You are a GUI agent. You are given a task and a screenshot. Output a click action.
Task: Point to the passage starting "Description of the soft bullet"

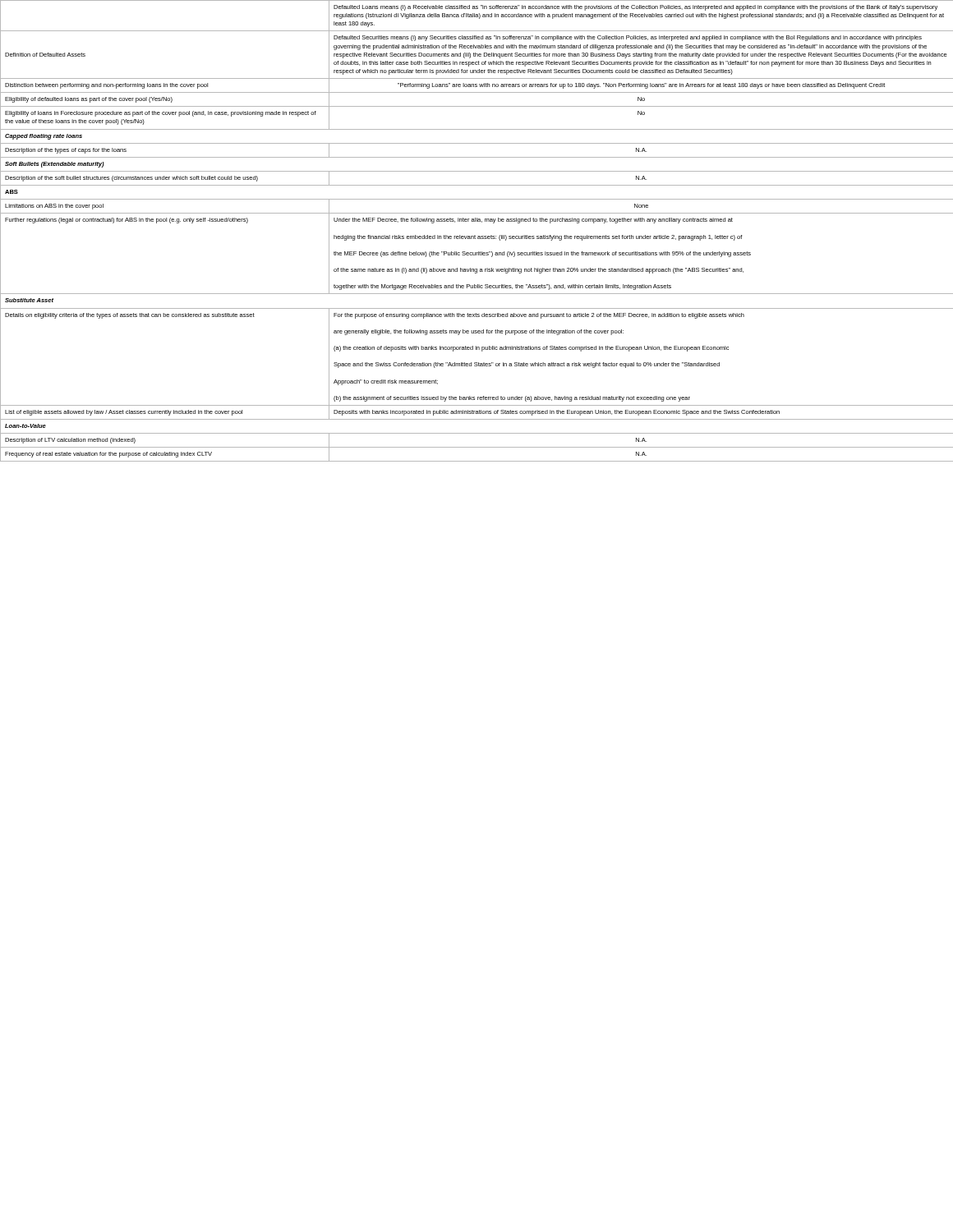click(x=132, y=178)
